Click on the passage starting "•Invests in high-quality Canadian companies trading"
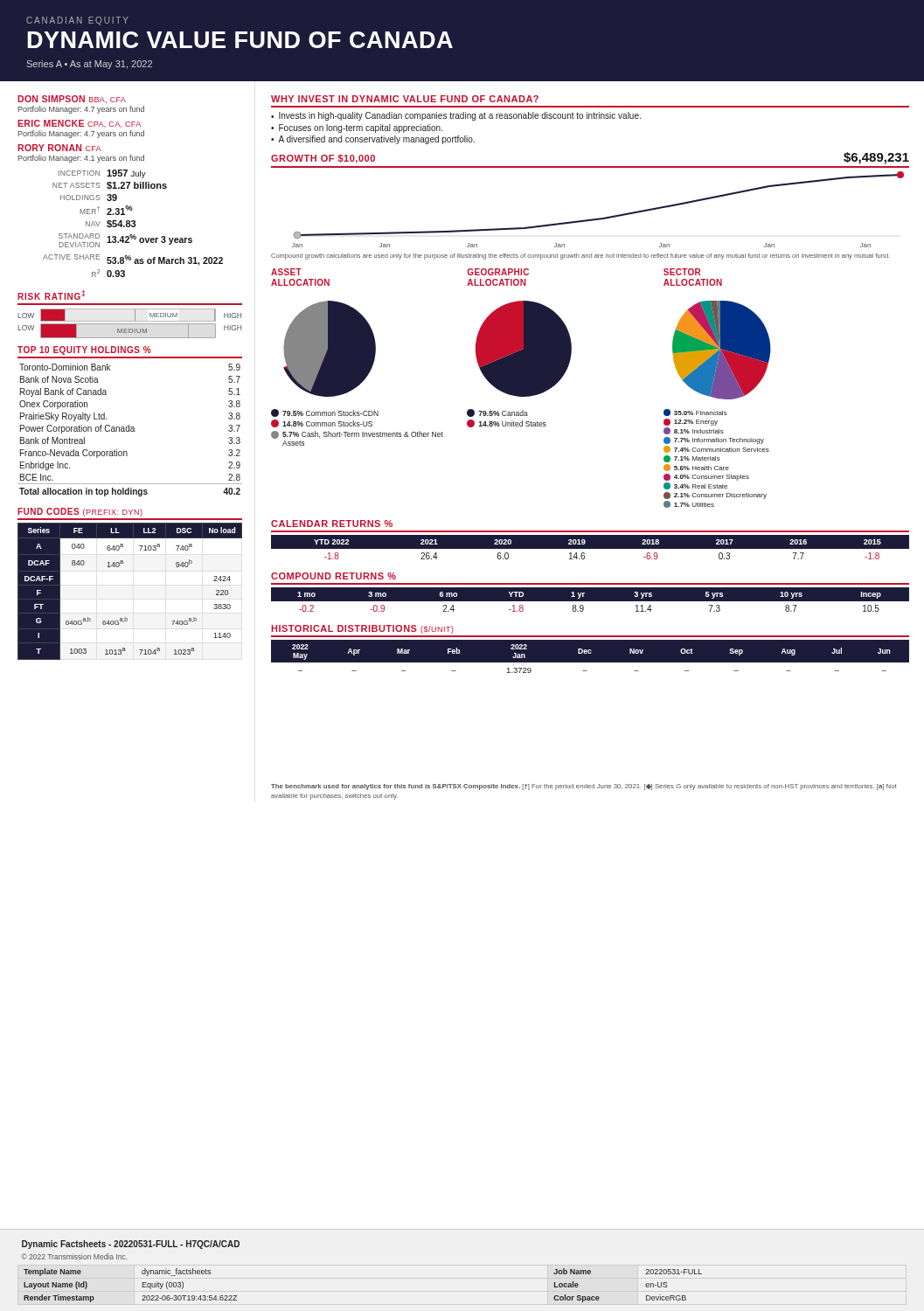Screen dimensions: 1311x924 456,116
